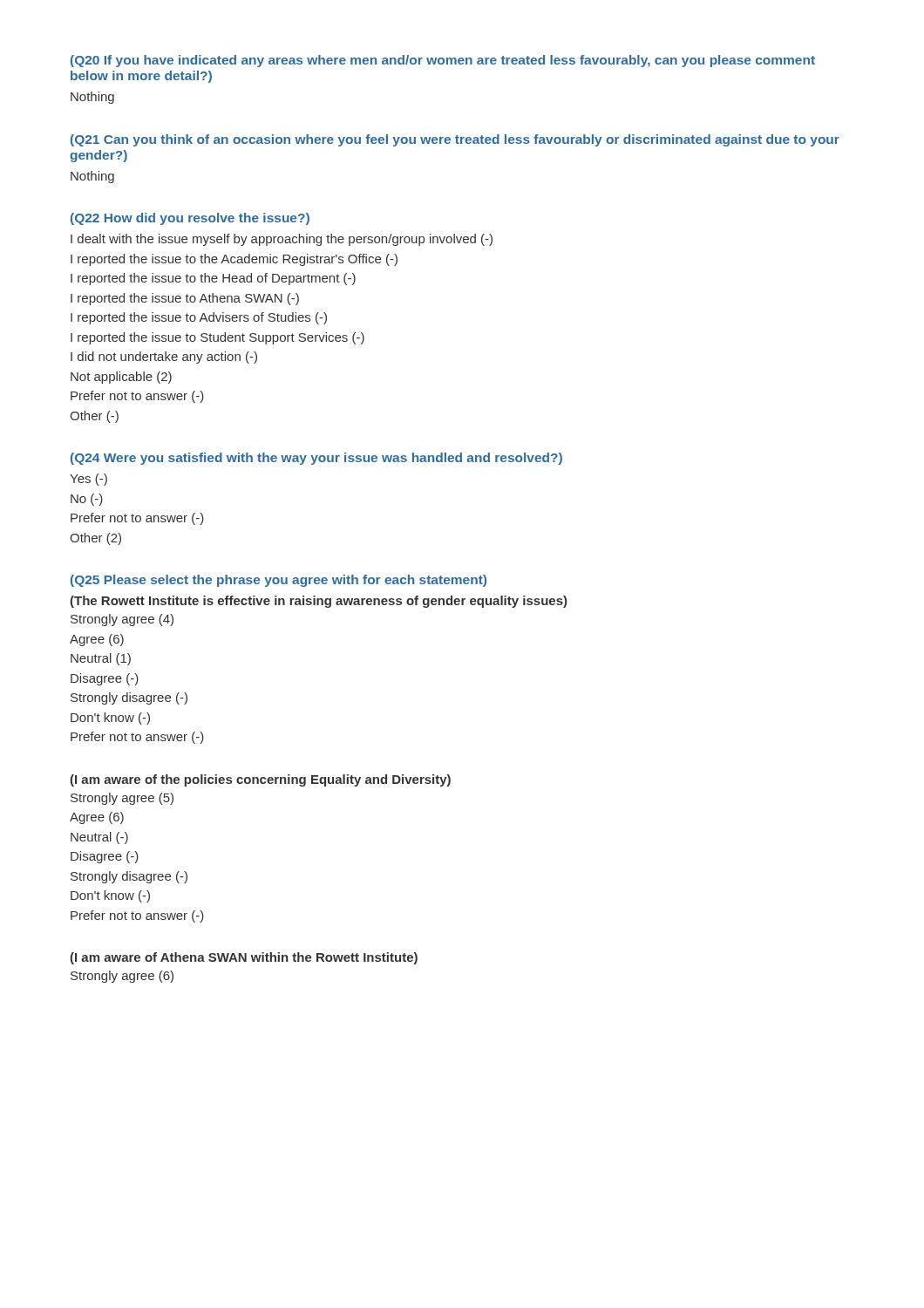Find the region starting "(Q22 How did you resolve the issue?)"

pyautogui.click(x=190, y=218)
